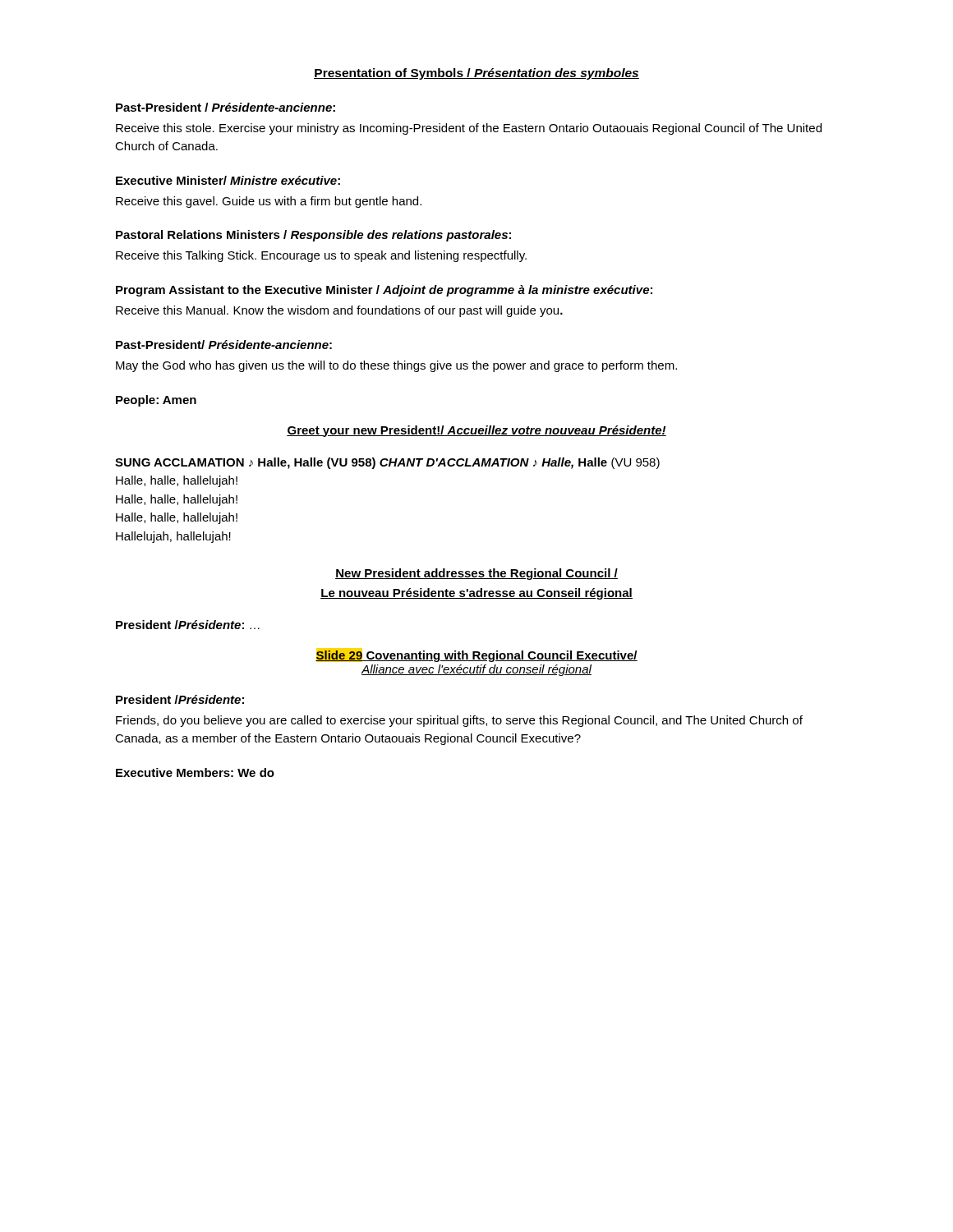Navigate to the block starting "People: Amen"
Screen dimensions: 1232x953
click(x=156, y=399)
